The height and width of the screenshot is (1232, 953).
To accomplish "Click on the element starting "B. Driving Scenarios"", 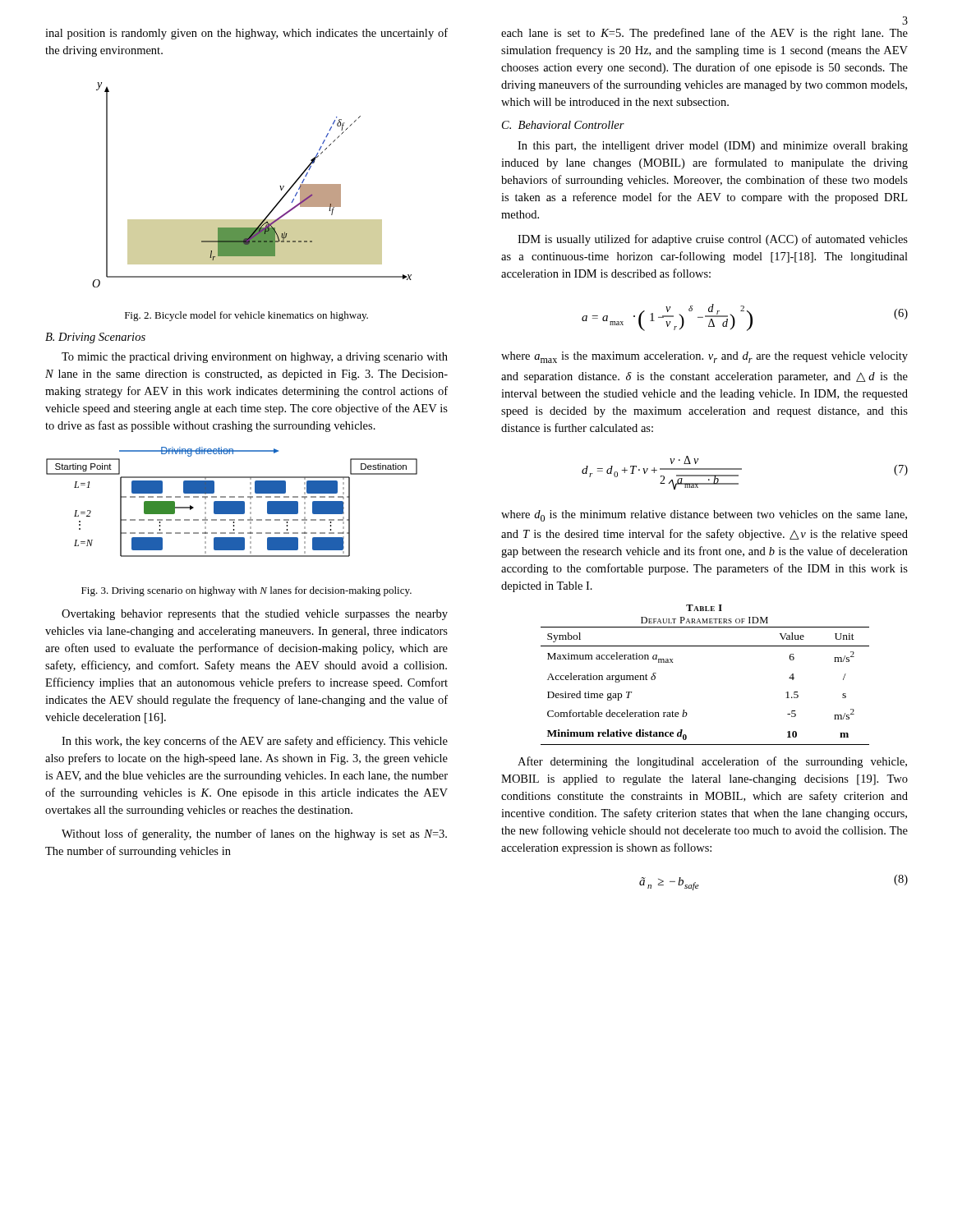I will tap(95, 337).
